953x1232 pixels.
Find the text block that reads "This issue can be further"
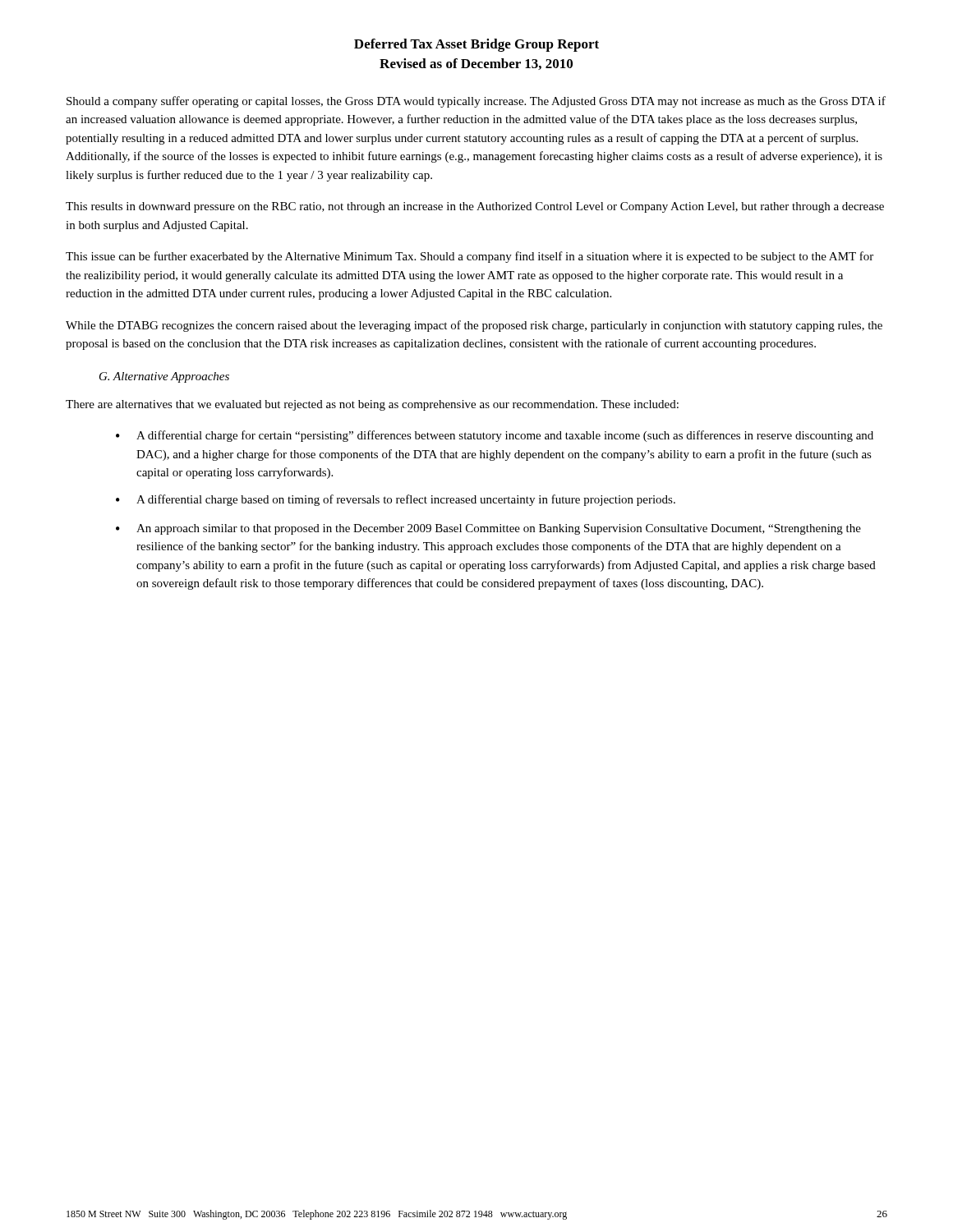coord(470,275)
